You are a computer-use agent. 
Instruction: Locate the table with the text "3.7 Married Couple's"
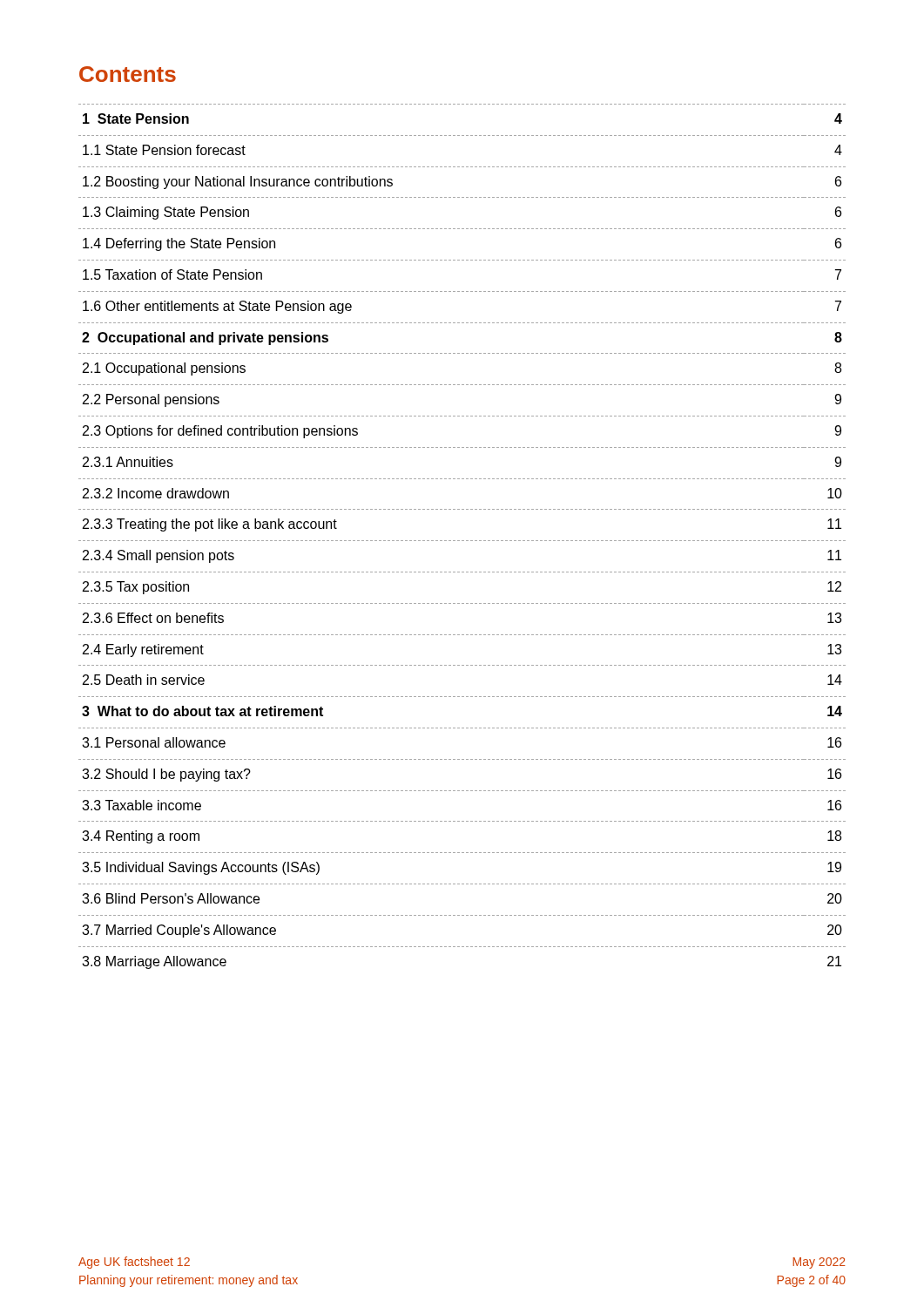462,540
